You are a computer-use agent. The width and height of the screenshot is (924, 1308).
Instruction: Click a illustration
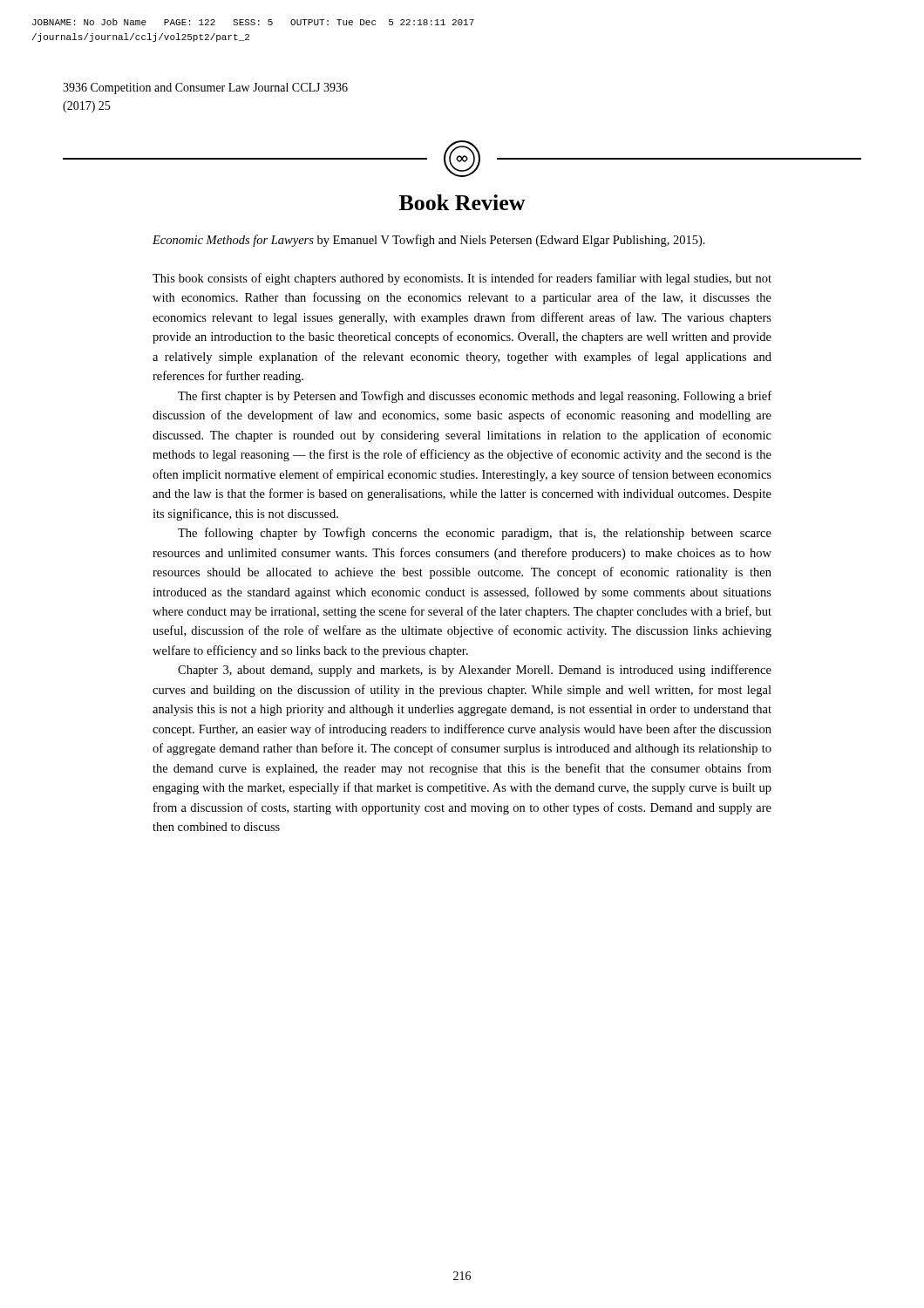click(462, 159)
